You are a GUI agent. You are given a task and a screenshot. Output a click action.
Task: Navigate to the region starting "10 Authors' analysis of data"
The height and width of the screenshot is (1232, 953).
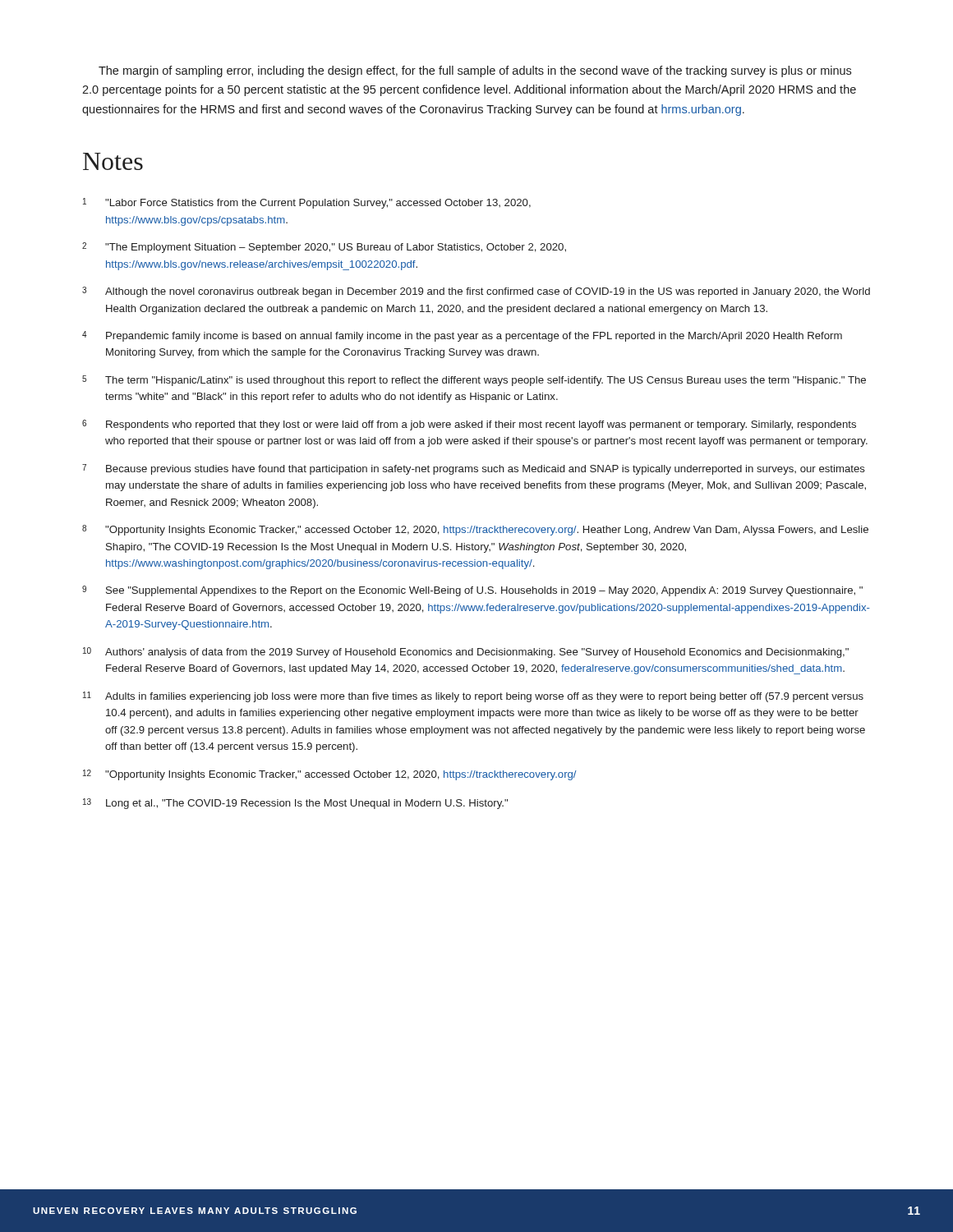[x=476, y=661]
